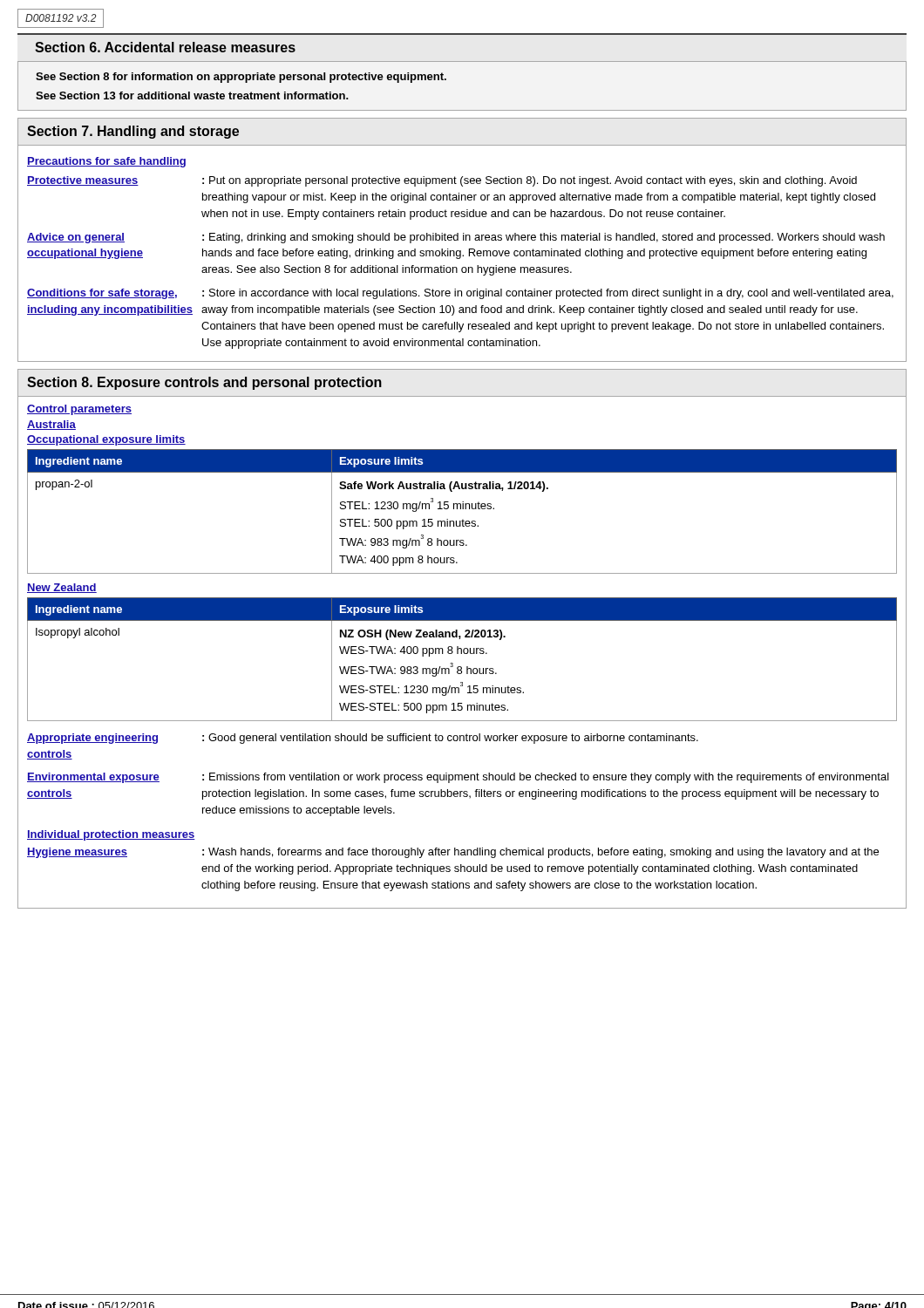Screen dimensions: 1308x924
Task: Click on the text block that says "Environmental exposure controls : Emissions"
Action: [462, 794]
